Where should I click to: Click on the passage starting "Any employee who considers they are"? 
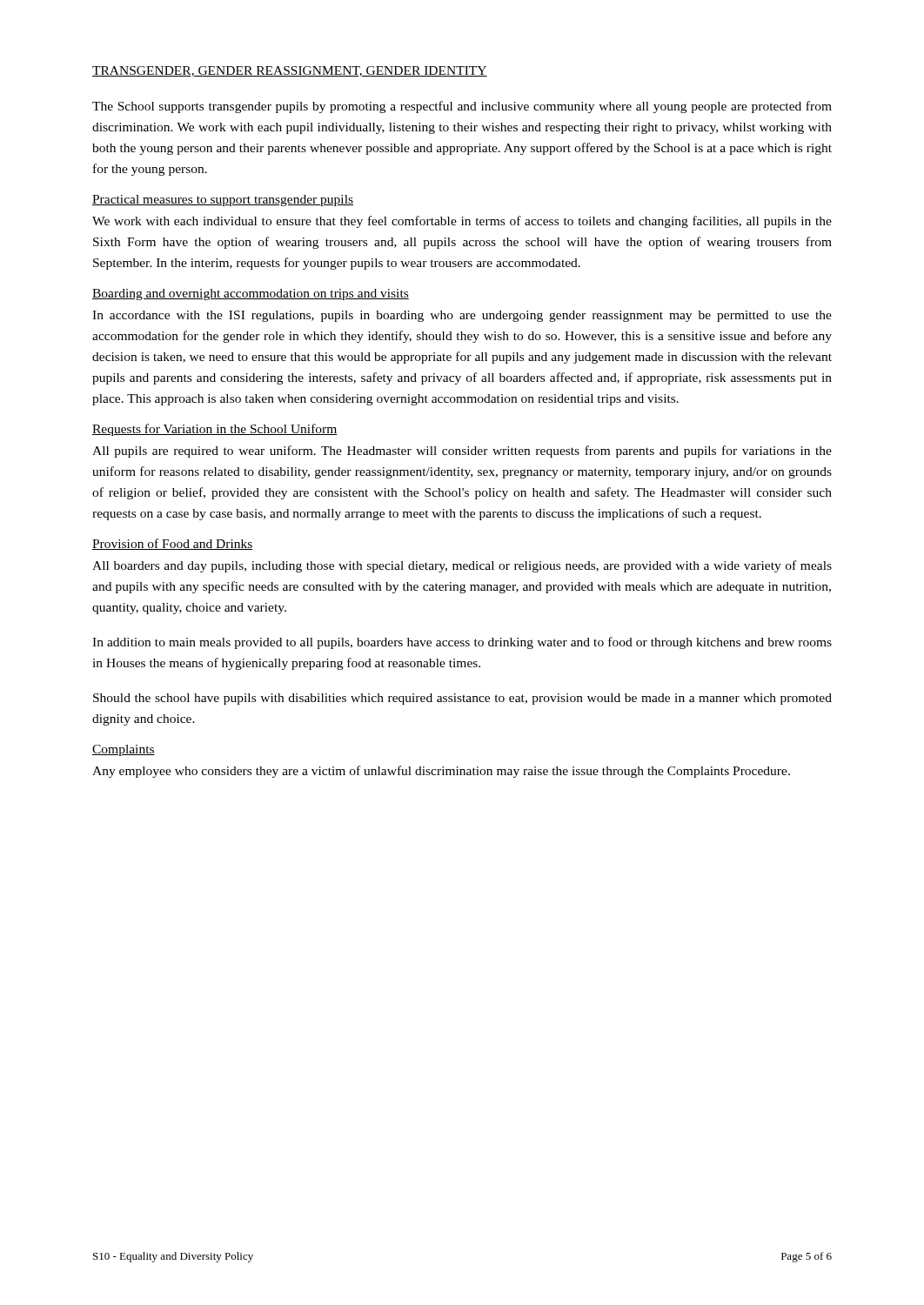pyautogui.click(x=462, y=771)
